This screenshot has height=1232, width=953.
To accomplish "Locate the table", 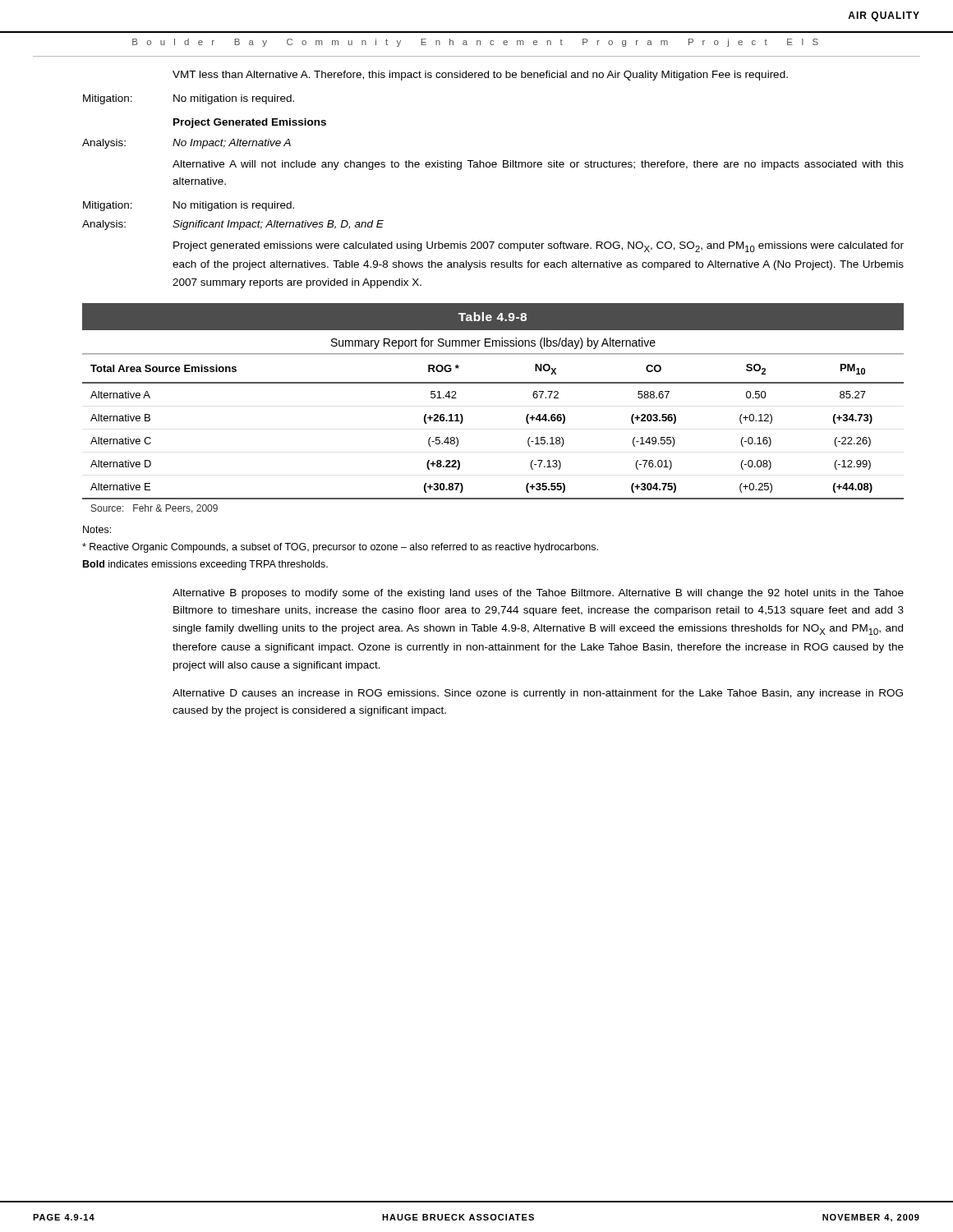I will coord(493,436).
